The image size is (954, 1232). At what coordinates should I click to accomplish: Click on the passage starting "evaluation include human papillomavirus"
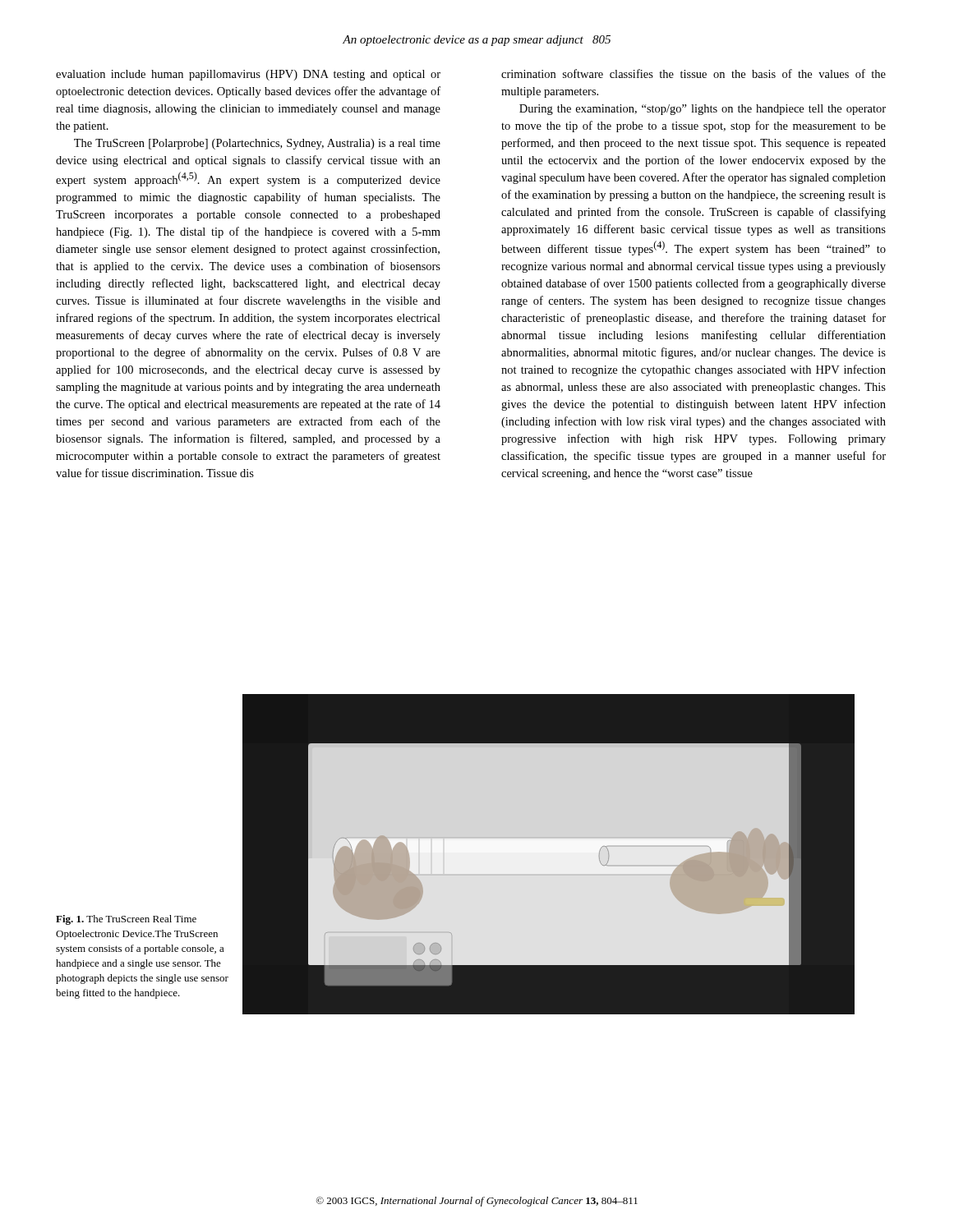pos(248,274)
